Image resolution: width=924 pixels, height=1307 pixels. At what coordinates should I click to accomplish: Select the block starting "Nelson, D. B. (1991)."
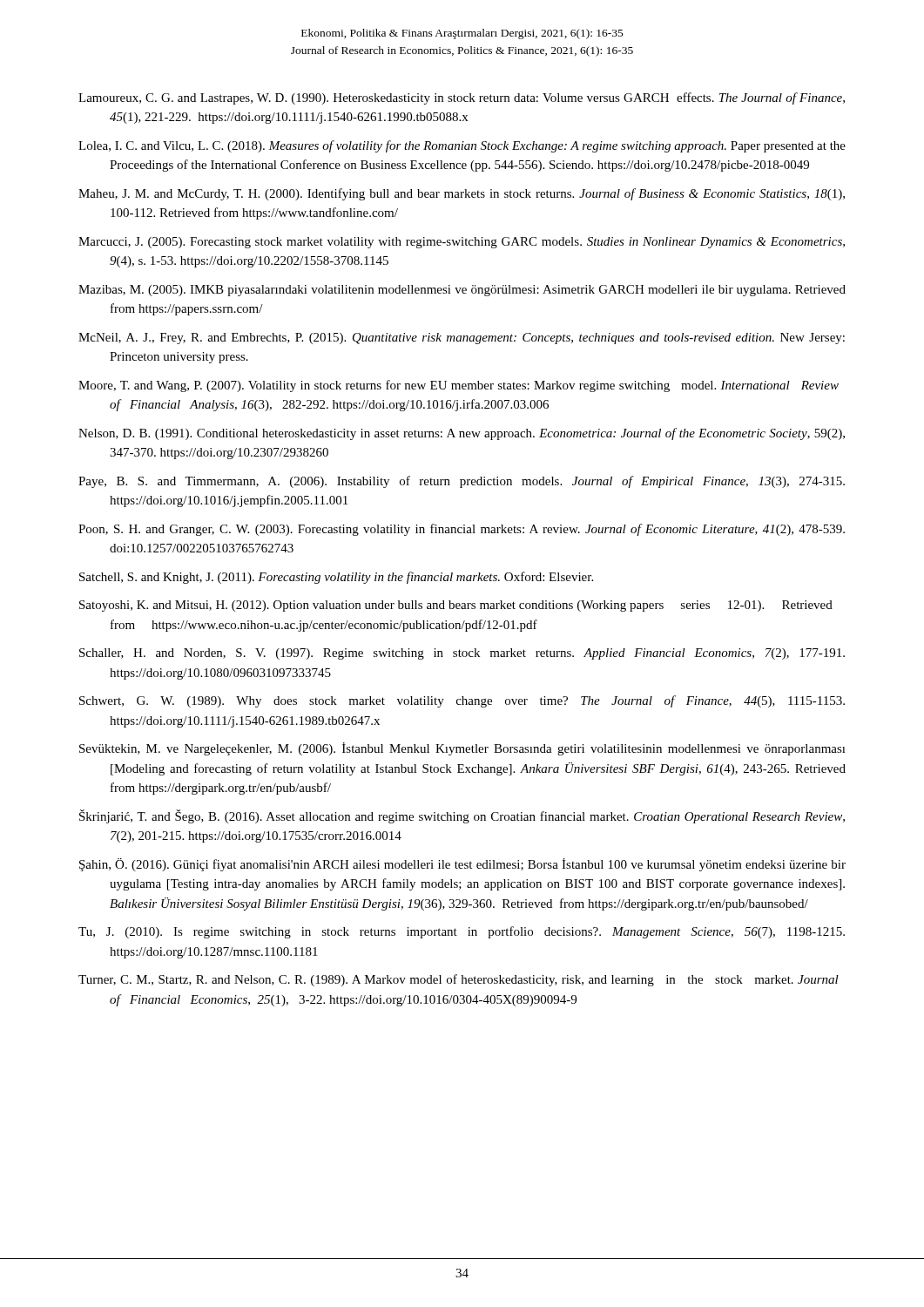tap(462, 442)
